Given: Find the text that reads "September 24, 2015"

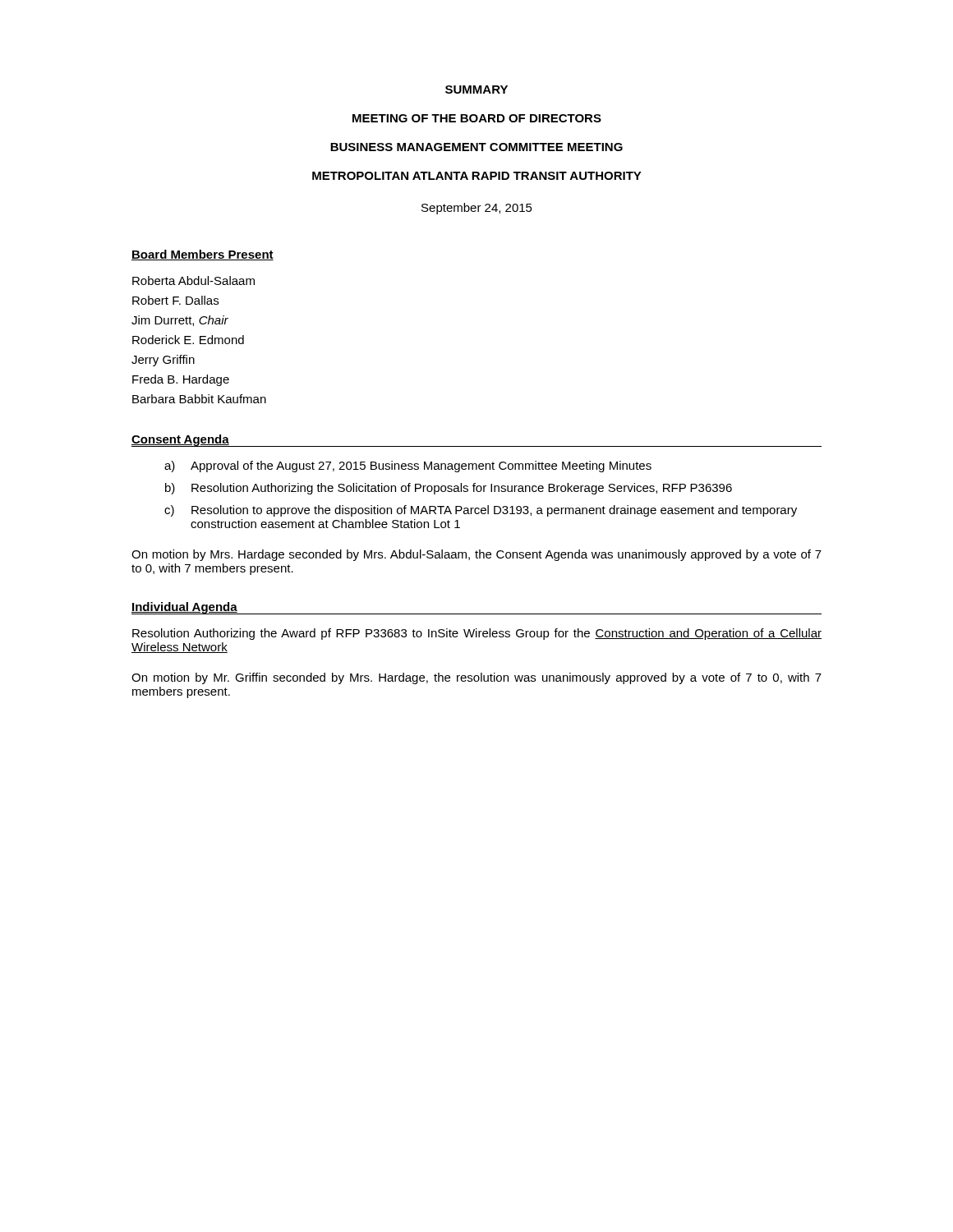Looking at the screenshot, I should pos(476,207).
